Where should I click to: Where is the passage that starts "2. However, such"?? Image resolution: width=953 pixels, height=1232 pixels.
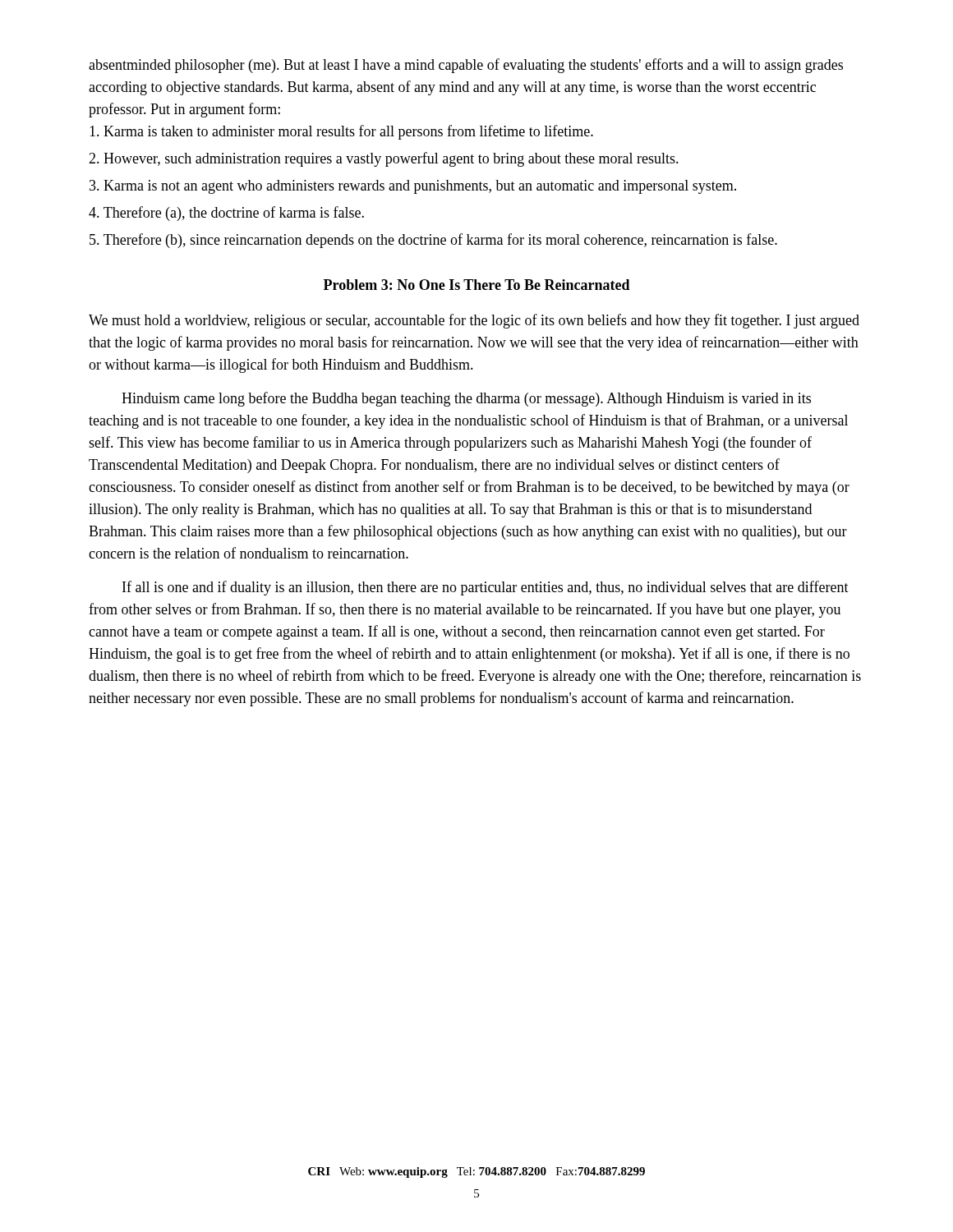coord(384,158)
